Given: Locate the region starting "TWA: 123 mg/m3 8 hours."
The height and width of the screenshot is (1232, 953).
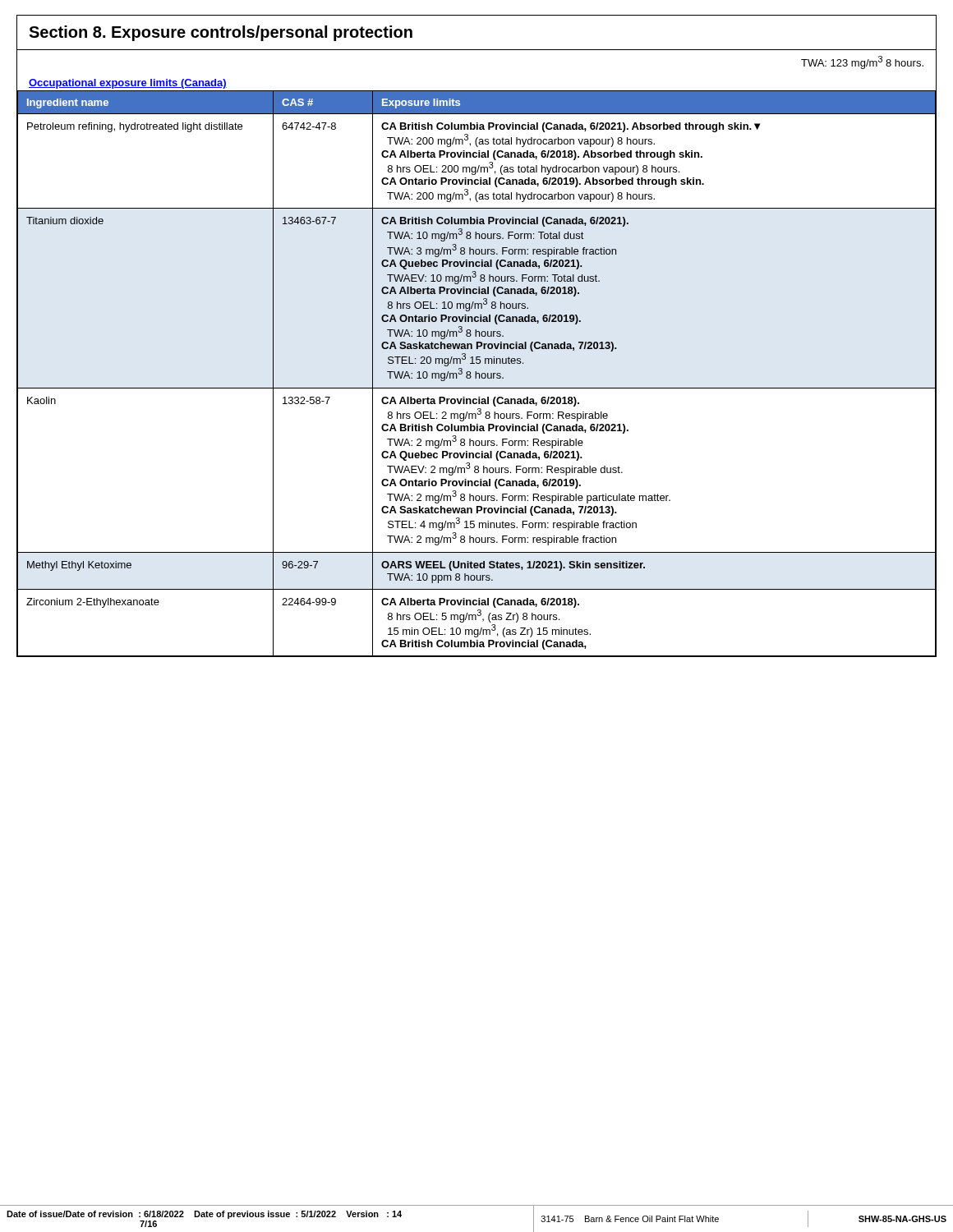Looking at the screenshot, I should coord(863,62).
